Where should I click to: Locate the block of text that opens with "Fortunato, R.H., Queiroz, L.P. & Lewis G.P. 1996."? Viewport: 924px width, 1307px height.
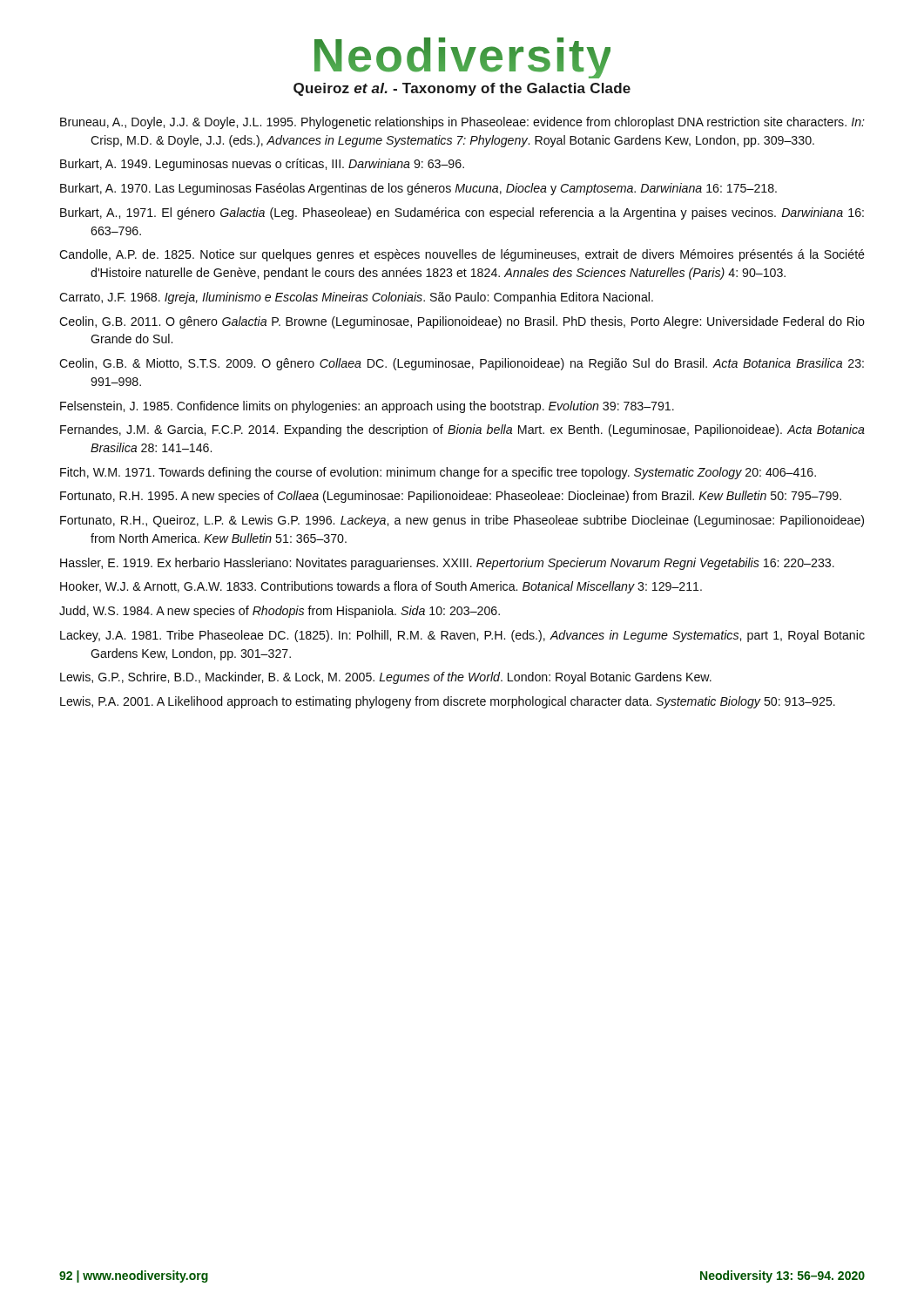462,529
